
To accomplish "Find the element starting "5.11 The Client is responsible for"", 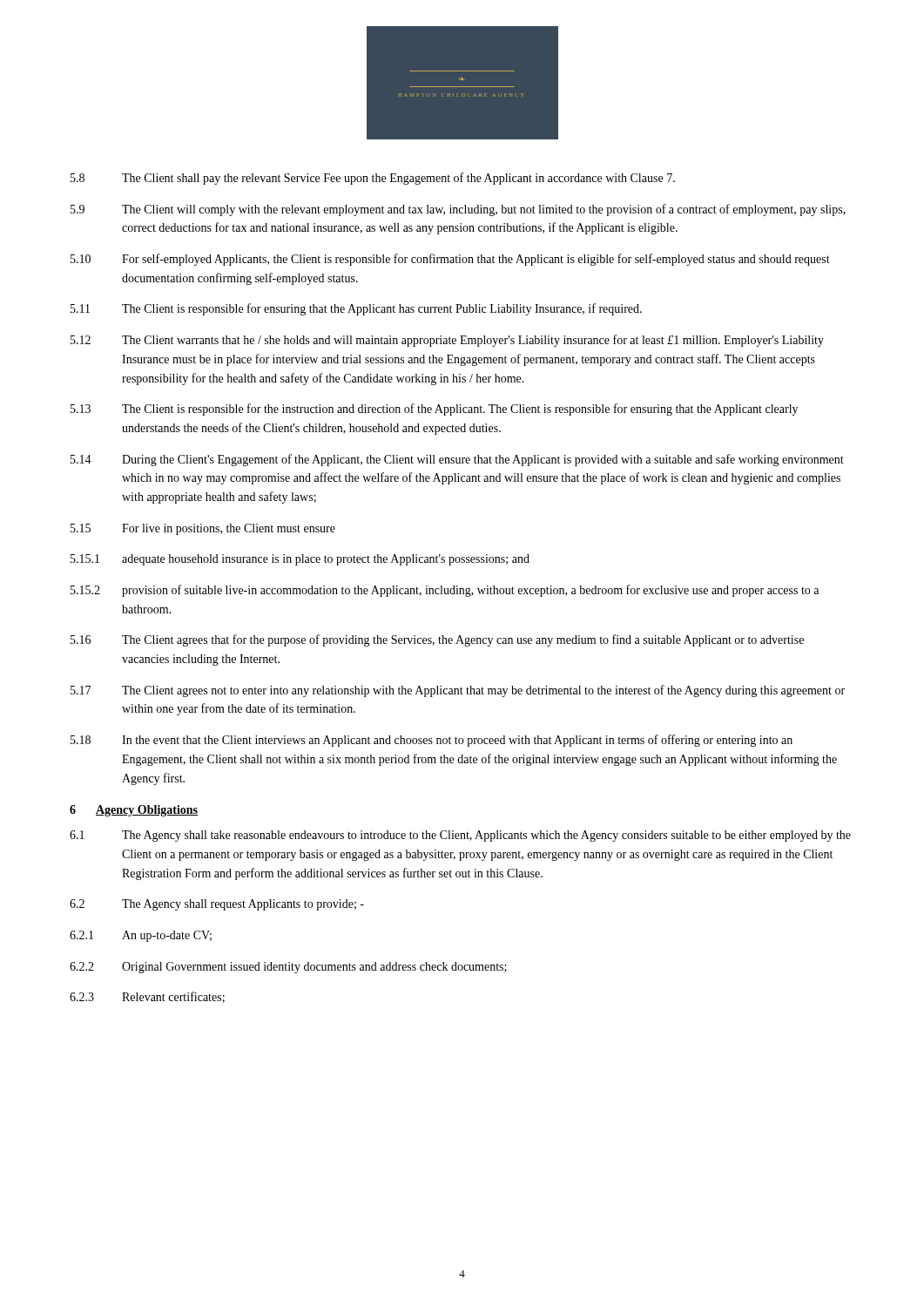I will tap(462, 310).
